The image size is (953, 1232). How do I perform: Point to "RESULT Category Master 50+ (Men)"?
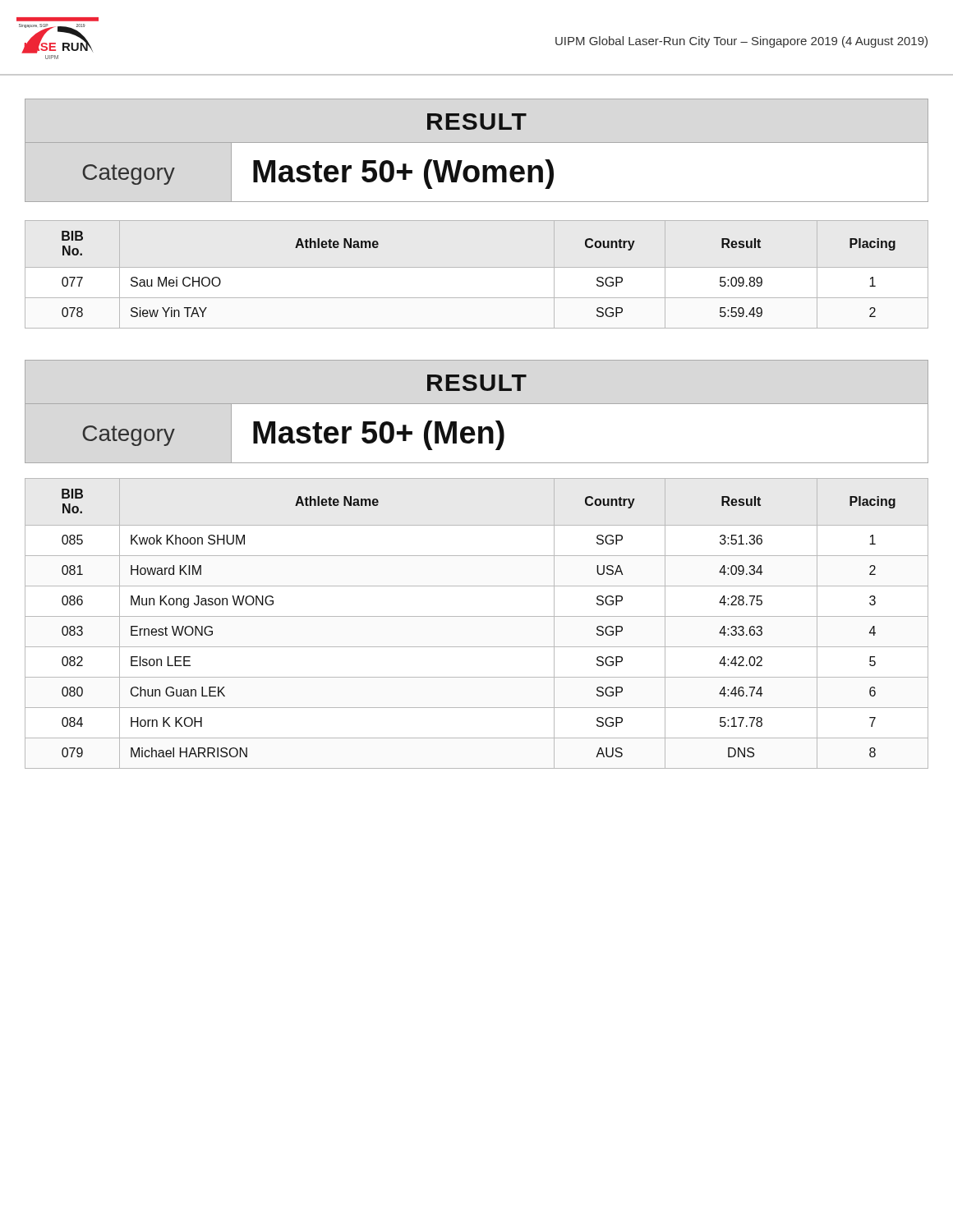(477, 383)
